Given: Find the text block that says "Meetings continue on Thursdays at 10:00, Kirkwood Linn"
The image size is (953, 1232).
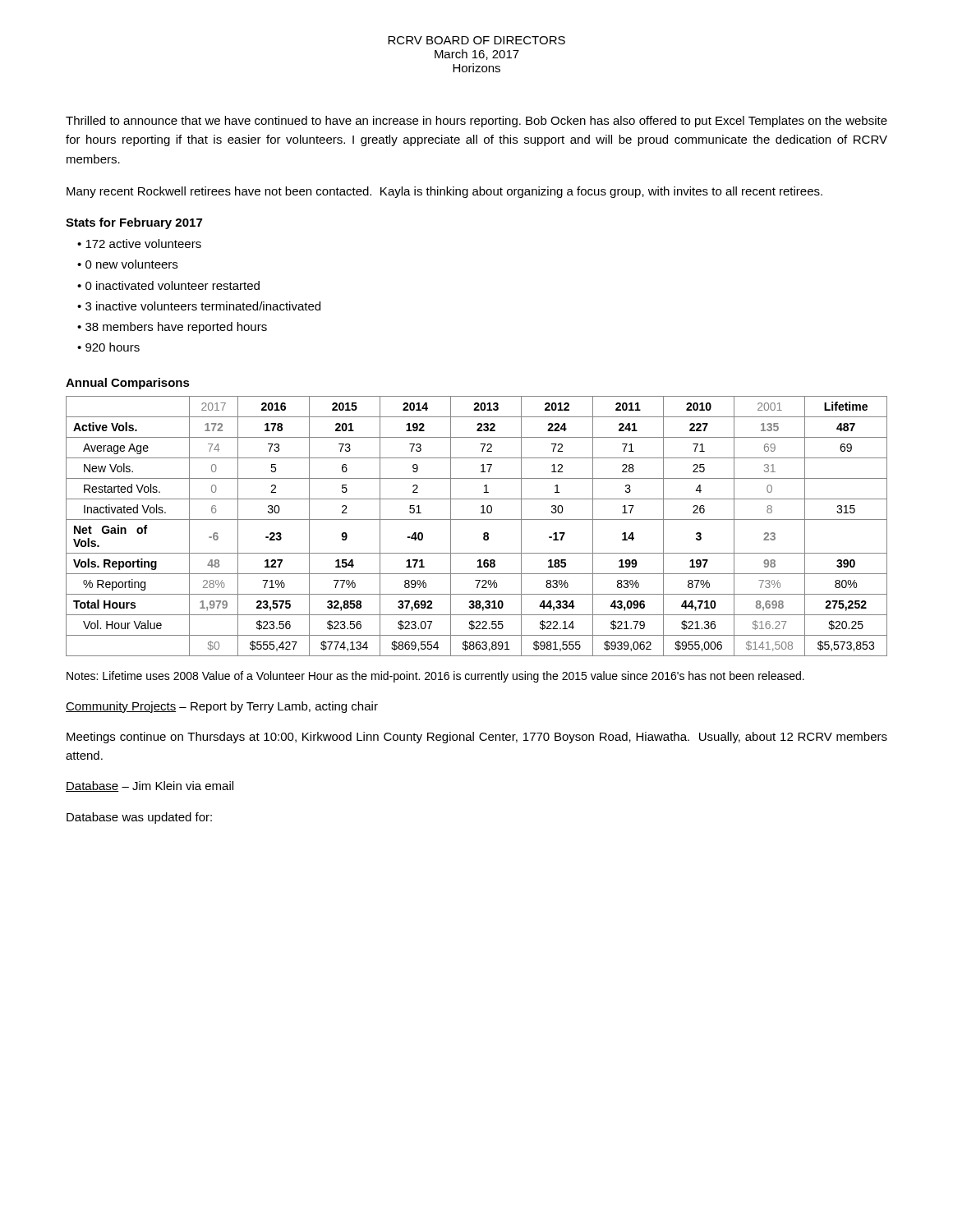Looking at the screenshot, I should click(476, 746).
